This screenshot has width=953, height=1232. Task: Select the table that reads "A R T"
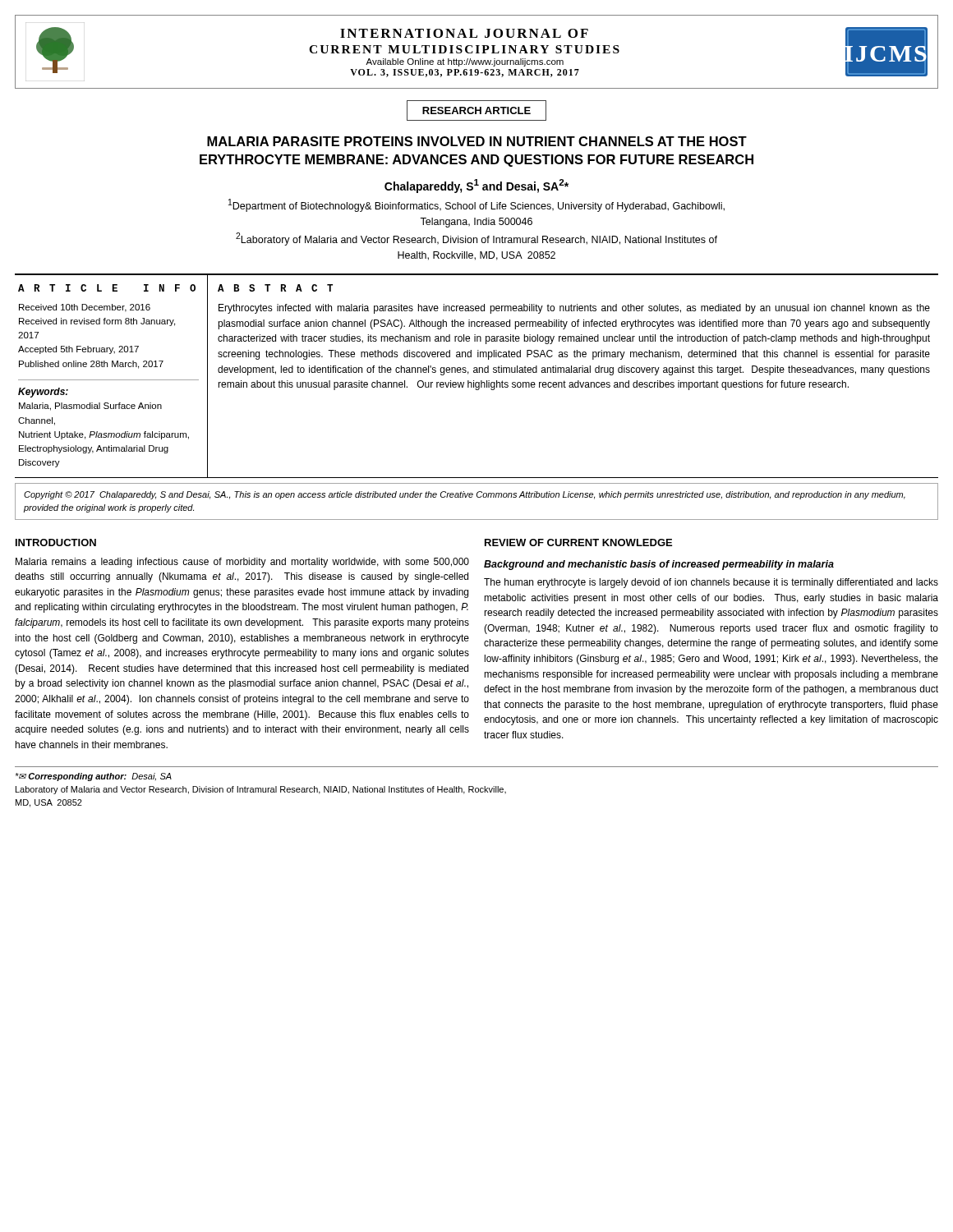point(476,375)
